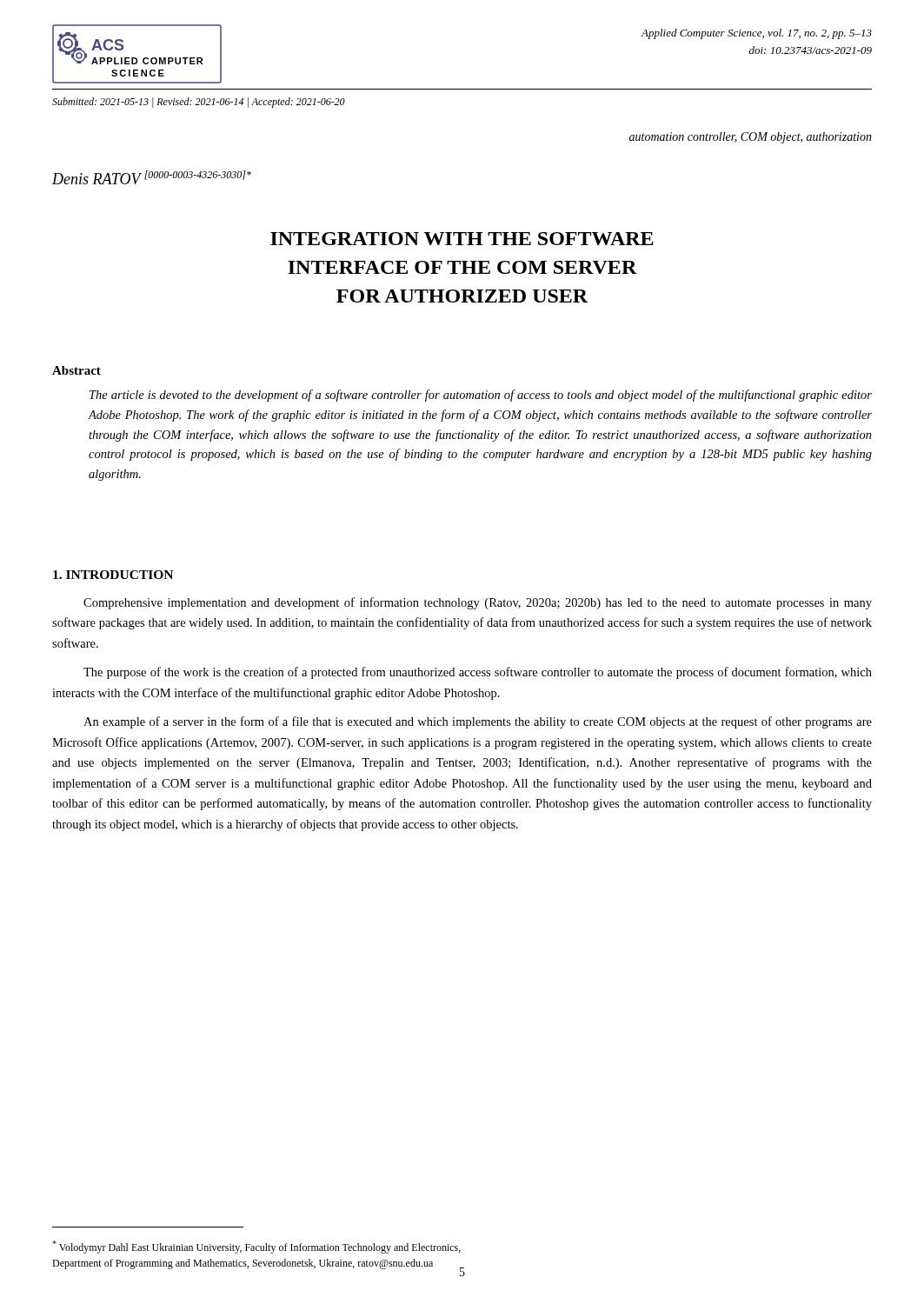Click the passage that begins "An example of a server in the form"
The height and width of the screenshot is (1304, 924).
pos(462,773)
